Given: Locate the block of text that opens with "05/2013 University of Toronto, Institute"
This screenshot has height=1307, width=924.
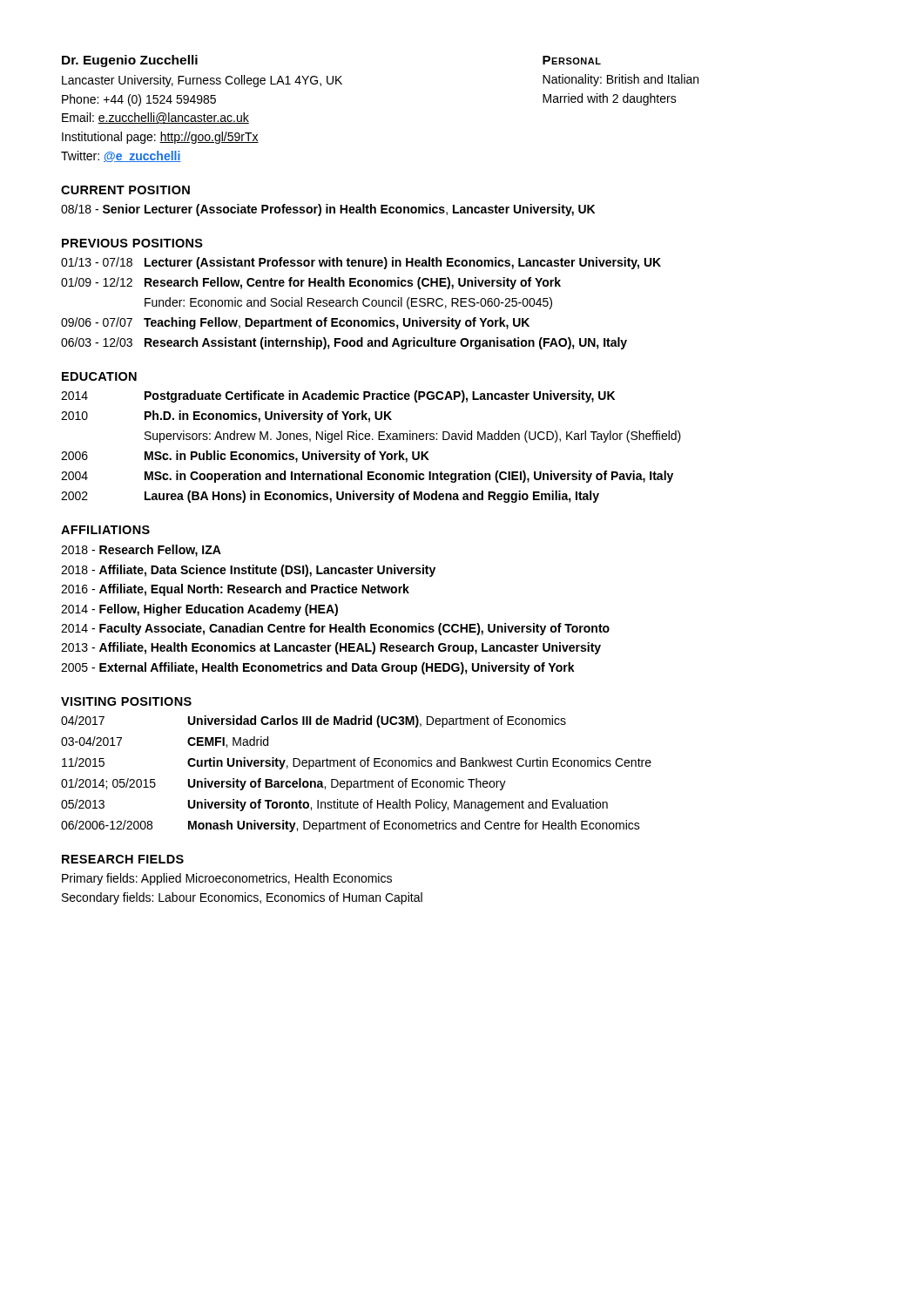Looking at the screenshot, I should (x=462, y=805).
